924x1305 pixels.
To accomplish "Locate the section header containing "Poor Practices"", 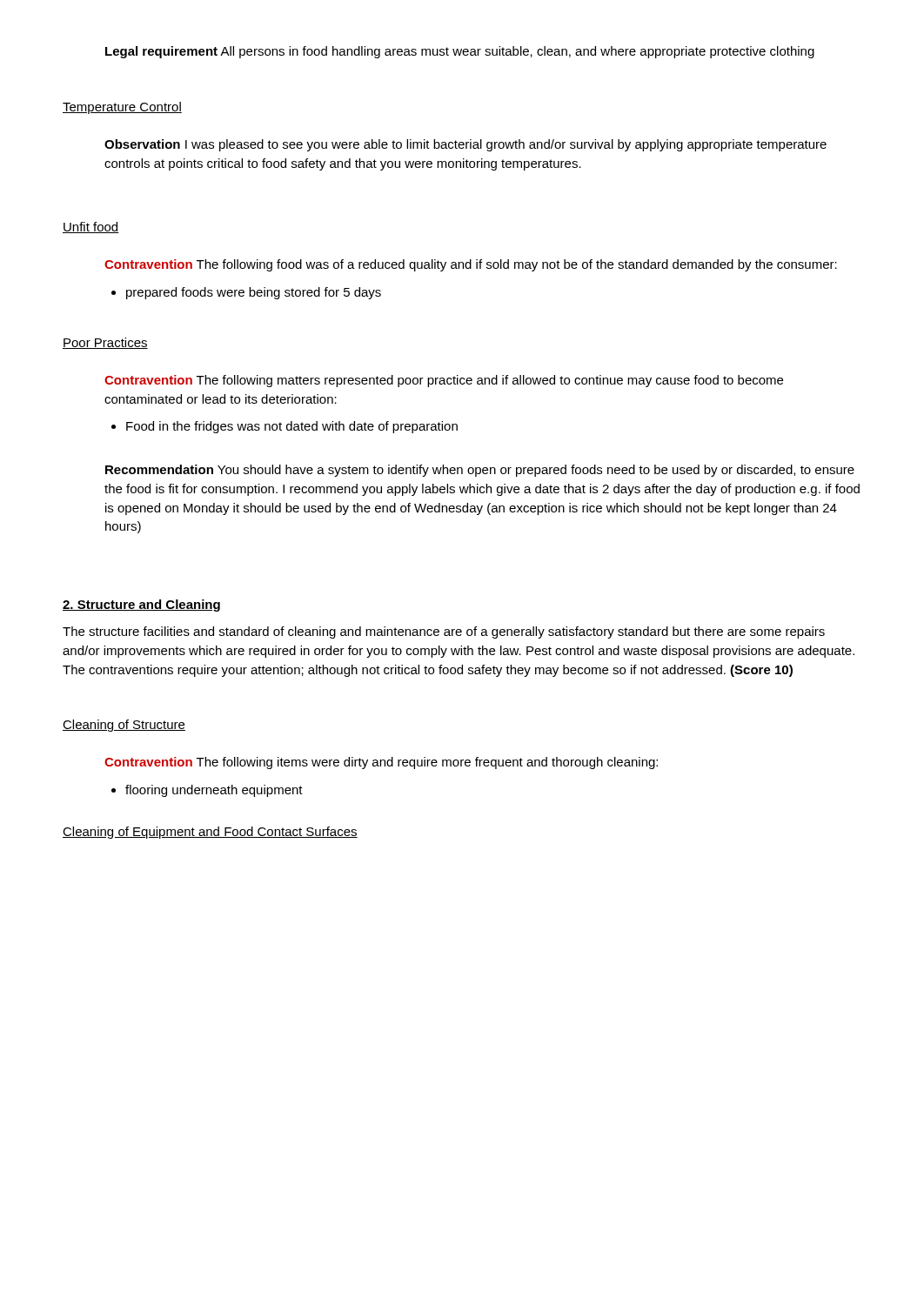I will tap(105, 342).
